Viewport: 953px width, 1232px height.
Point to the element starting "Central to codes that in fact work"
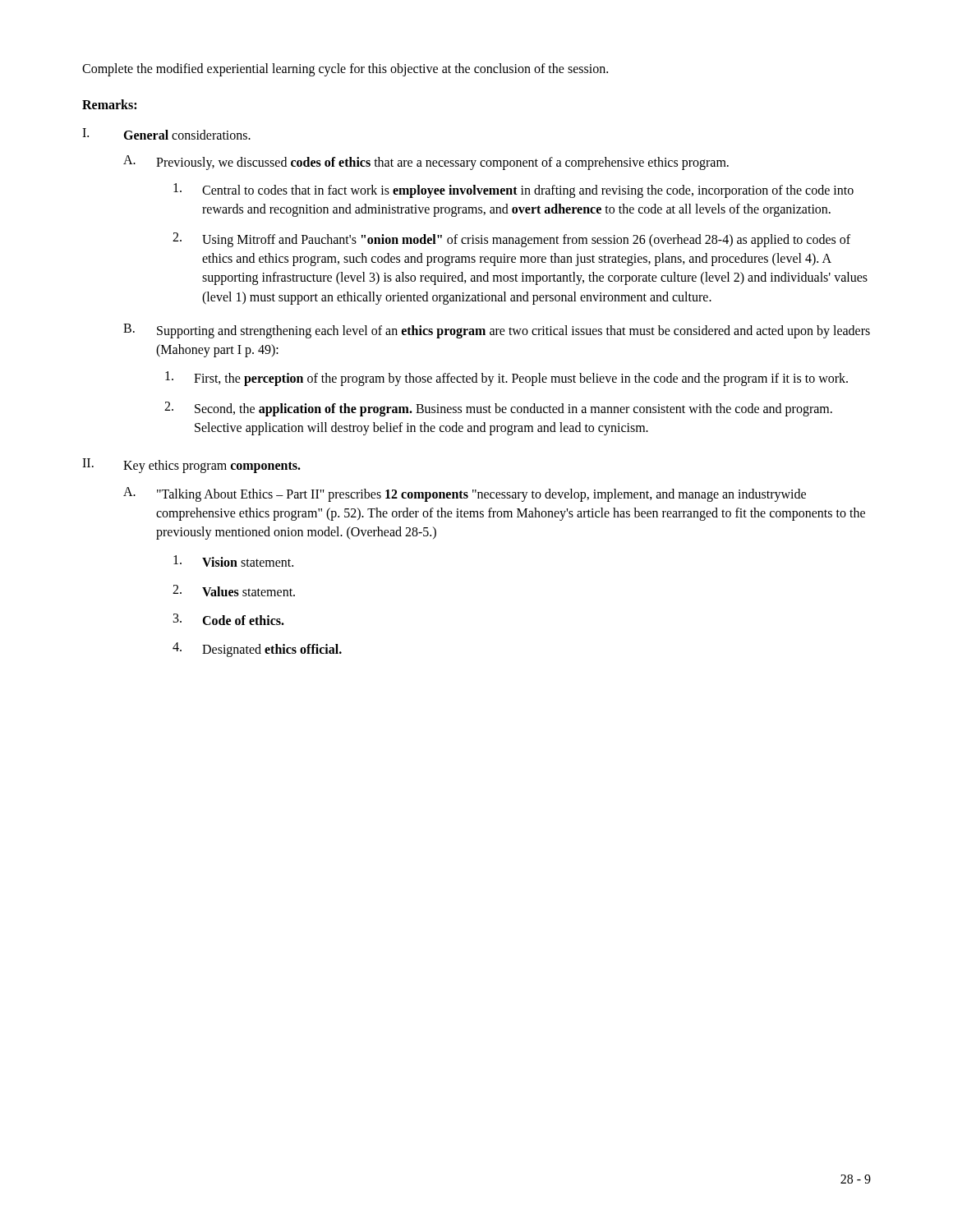pos(522,199)
